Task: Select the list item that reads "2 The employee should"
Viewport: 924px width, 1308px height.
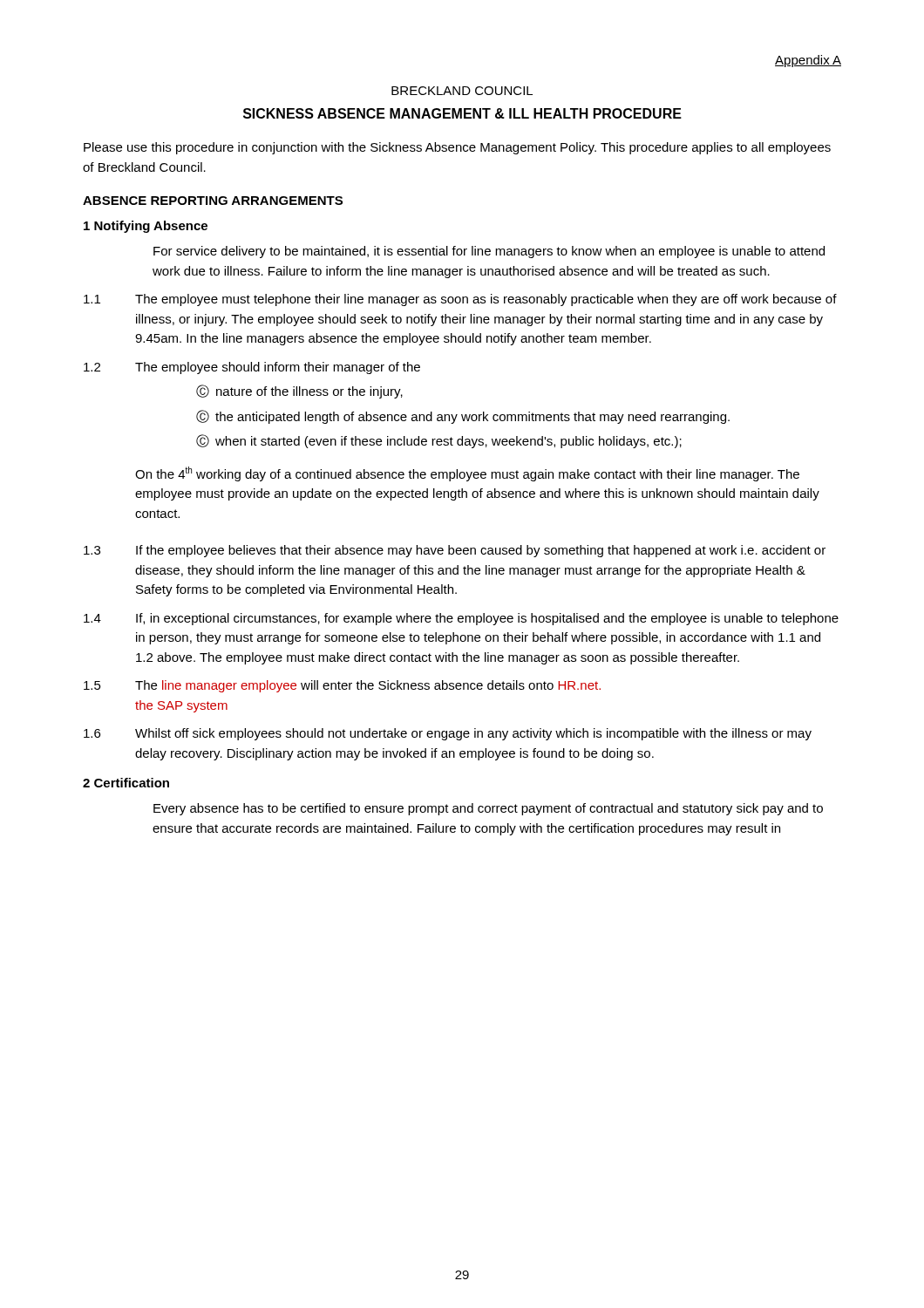Action: pyautogui.click(x=462, y=445)
